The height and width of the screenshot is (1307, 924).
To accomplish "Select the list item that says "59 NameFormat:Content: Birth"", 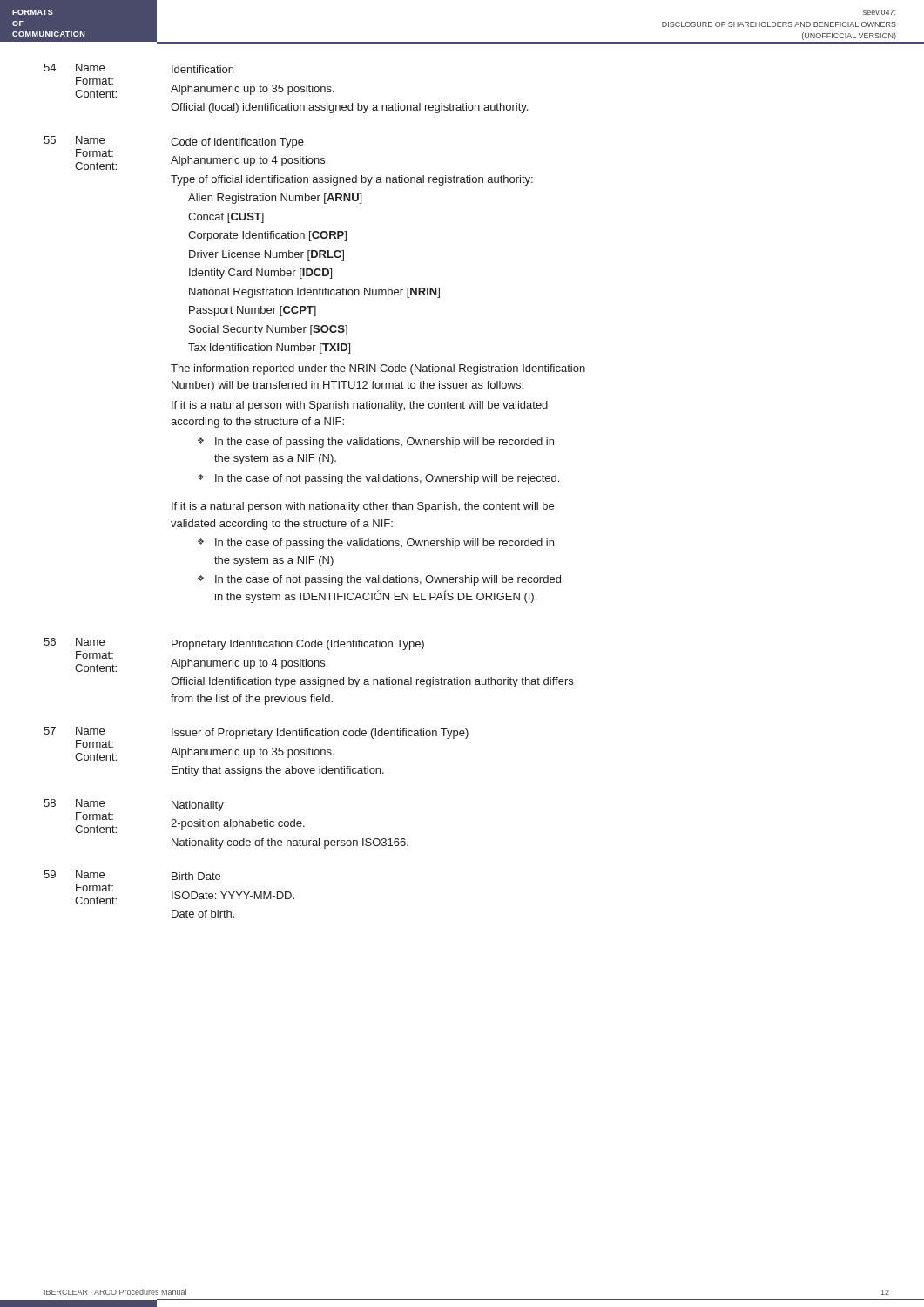I will tap(169, 894).
